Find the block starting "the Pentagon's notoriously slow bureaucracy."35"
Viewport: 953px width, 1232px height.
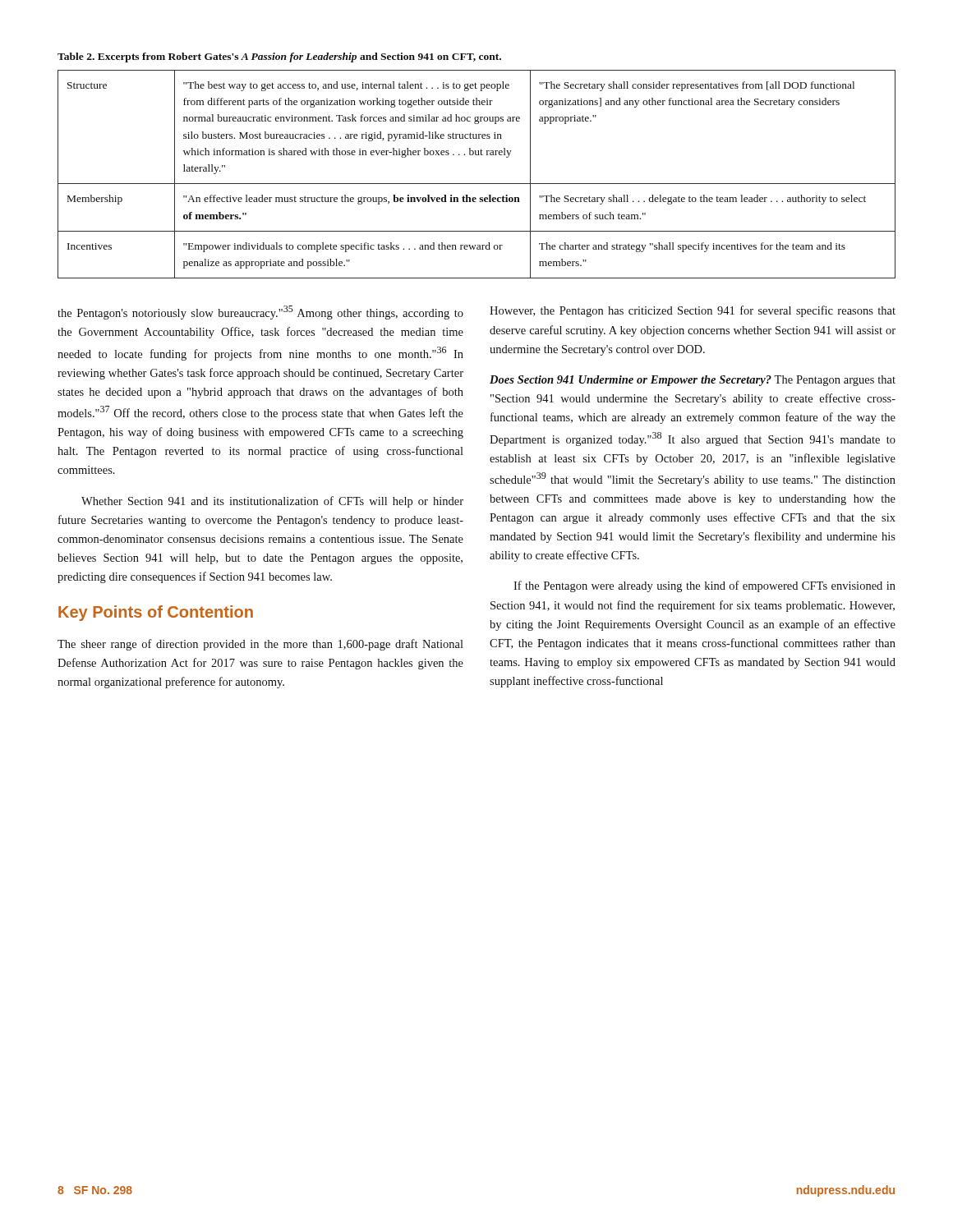260,391
